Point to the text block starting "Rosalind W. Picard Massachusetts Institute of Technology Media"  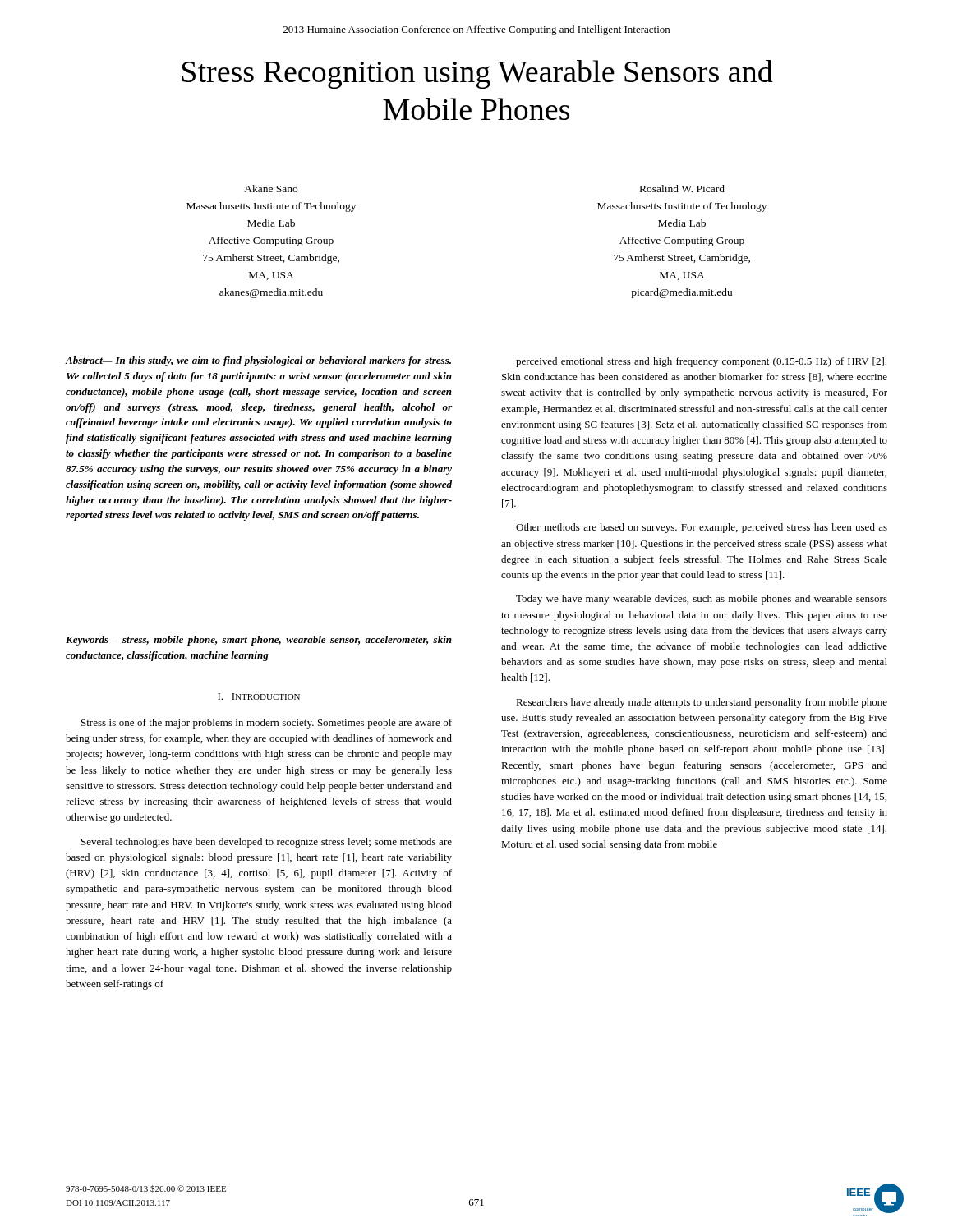tap(682, 240)
